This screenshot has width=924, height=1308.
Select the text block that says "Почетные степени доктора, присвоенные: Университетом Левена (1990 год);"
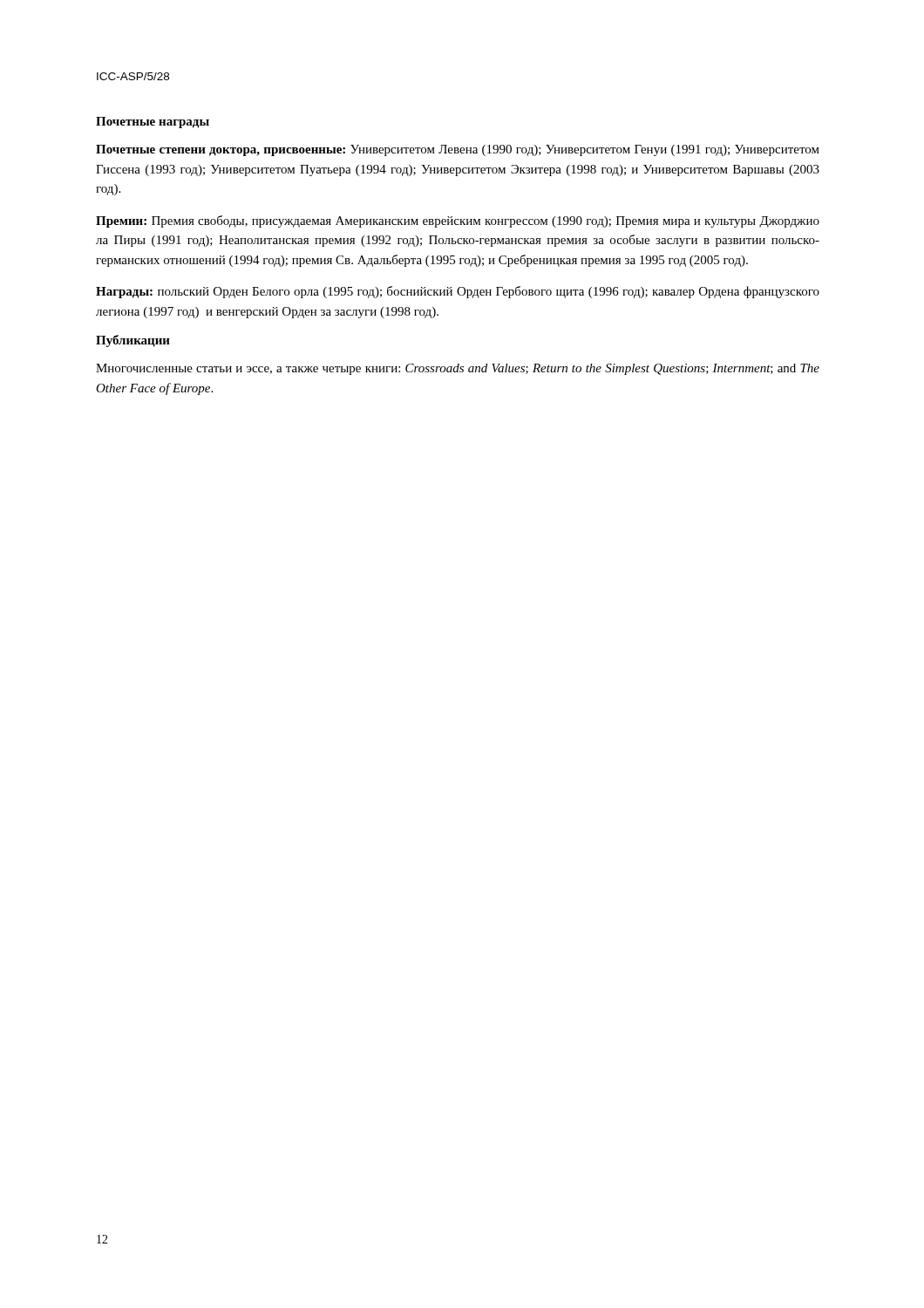pyautogui.click(x=458, y=169)
